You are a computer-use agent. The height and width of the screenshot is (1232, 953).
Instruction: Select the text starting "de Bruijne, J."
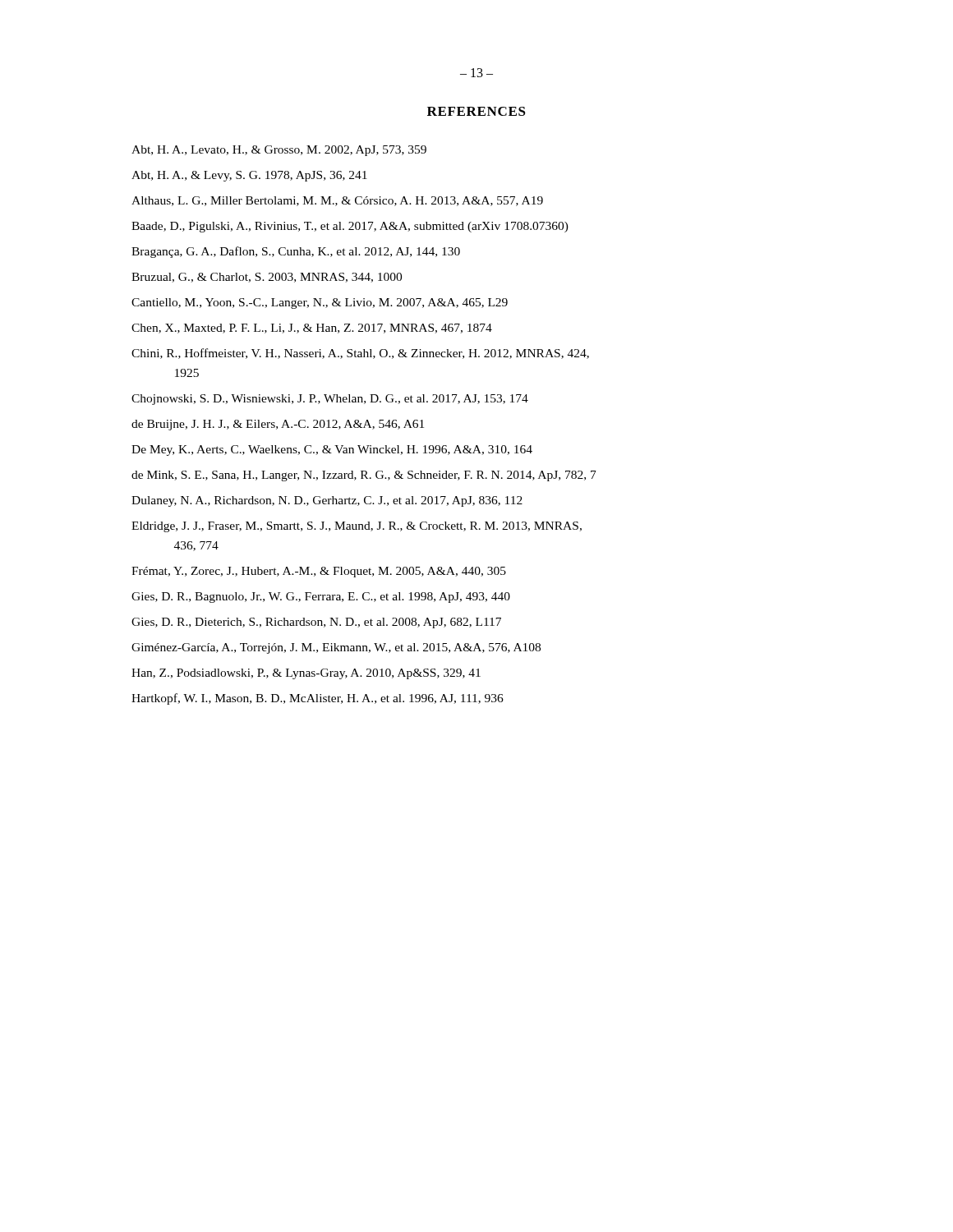tap(278, 424)
